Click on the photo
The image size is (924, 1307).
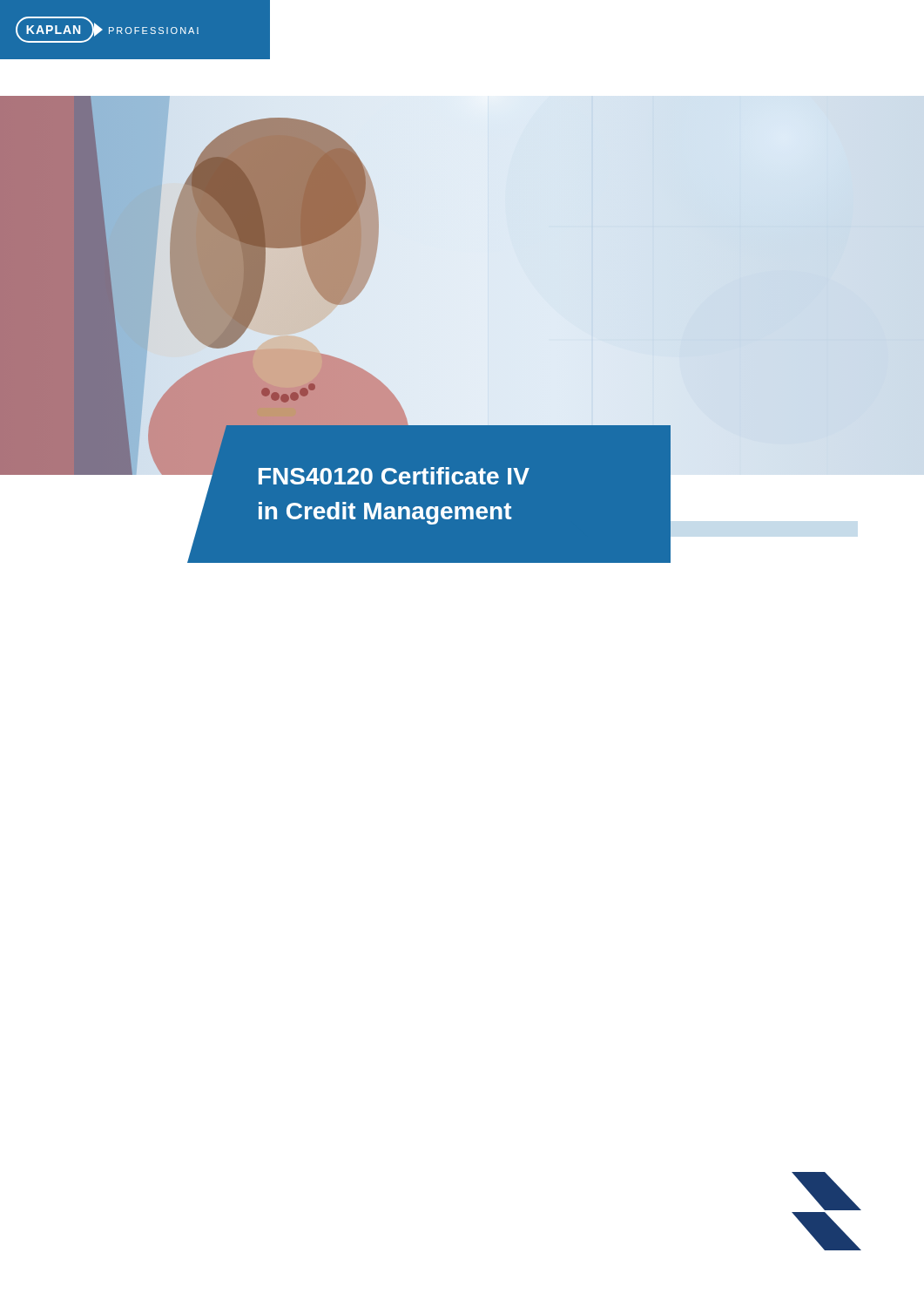pyautogui.click(x=462, y=285)
